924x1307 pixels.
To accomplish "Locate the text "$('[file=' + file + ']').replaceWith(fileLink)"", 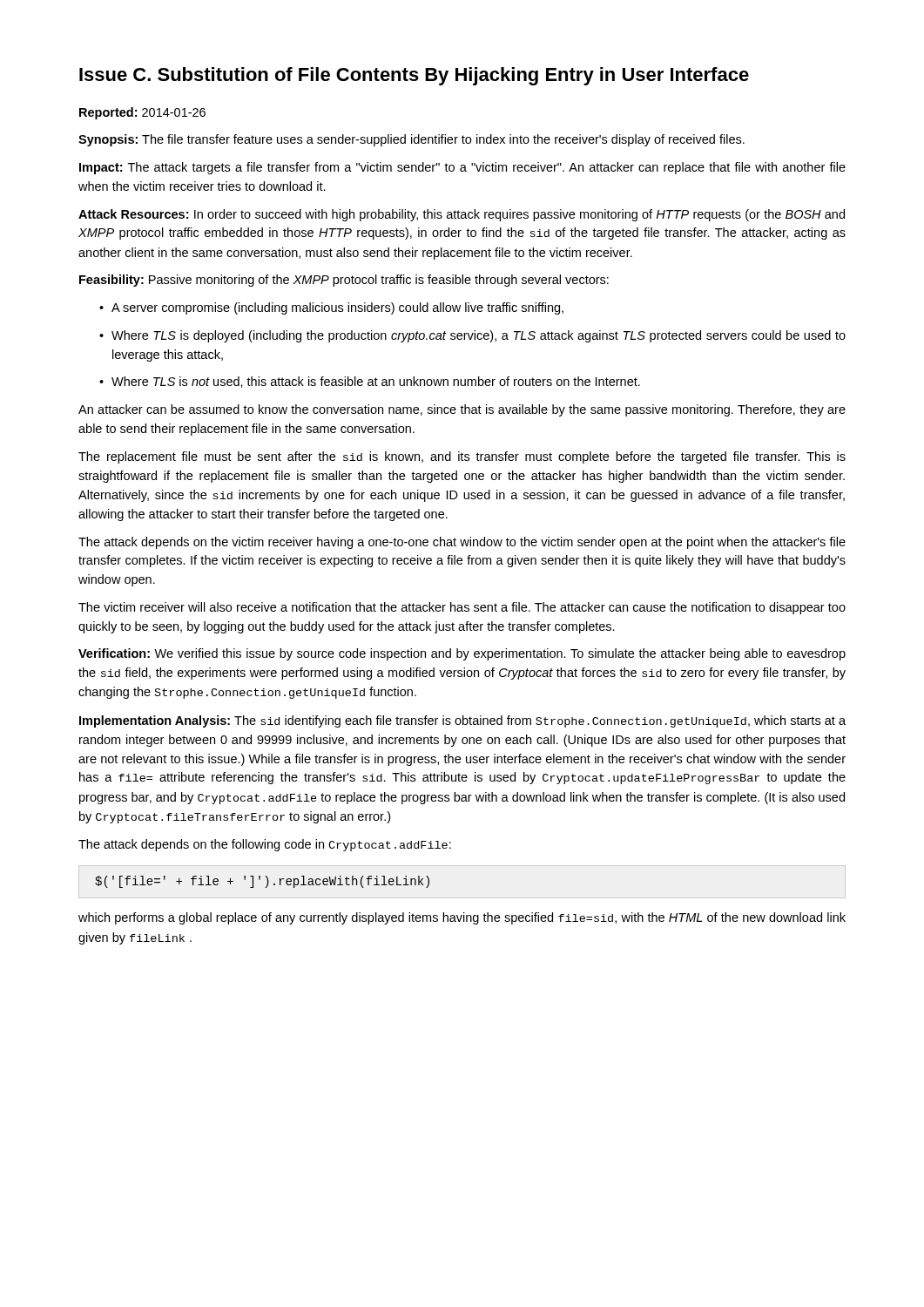I will tap(262, 882).
